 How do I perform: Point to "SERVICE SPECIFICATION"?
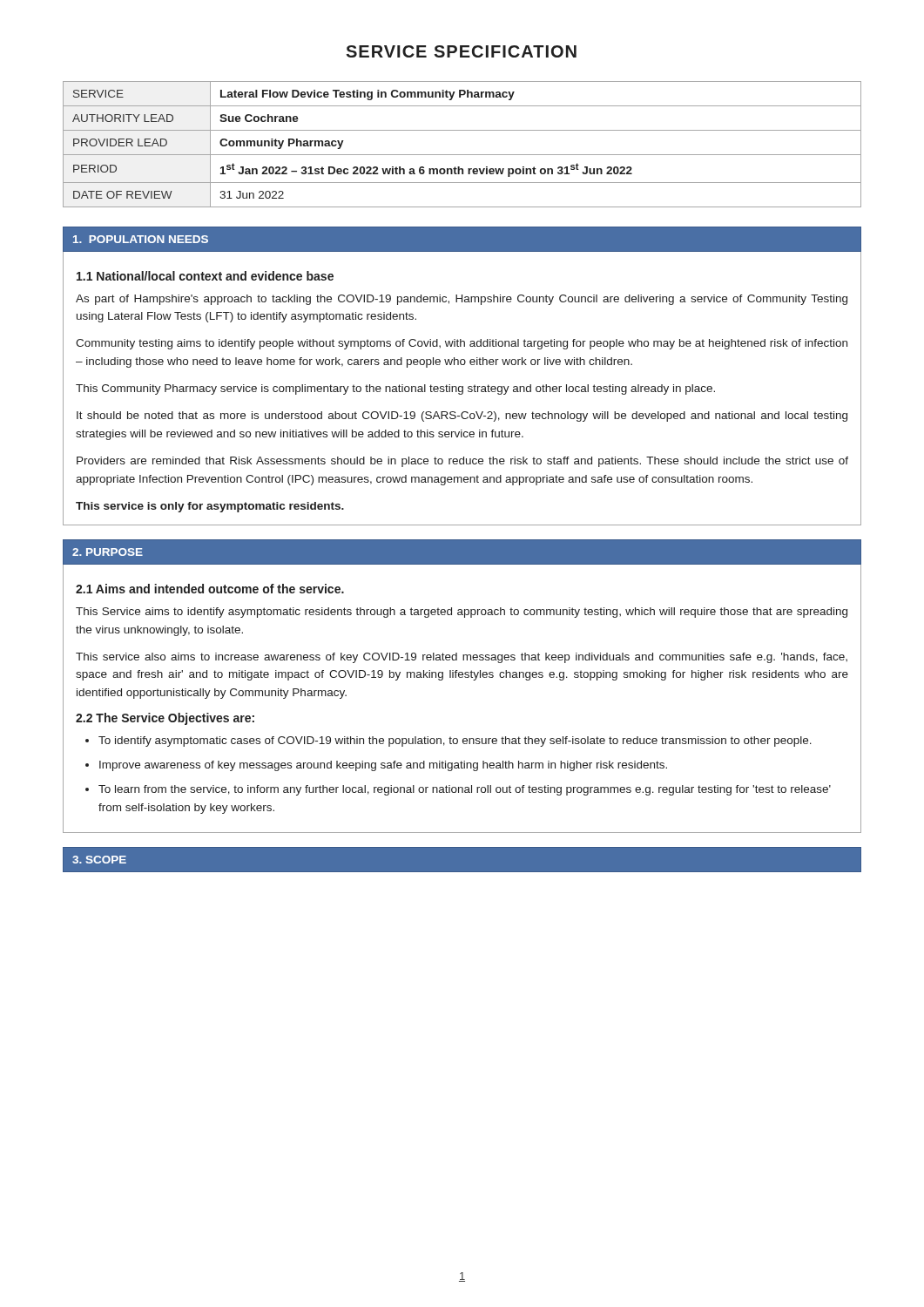click(462, 51)
